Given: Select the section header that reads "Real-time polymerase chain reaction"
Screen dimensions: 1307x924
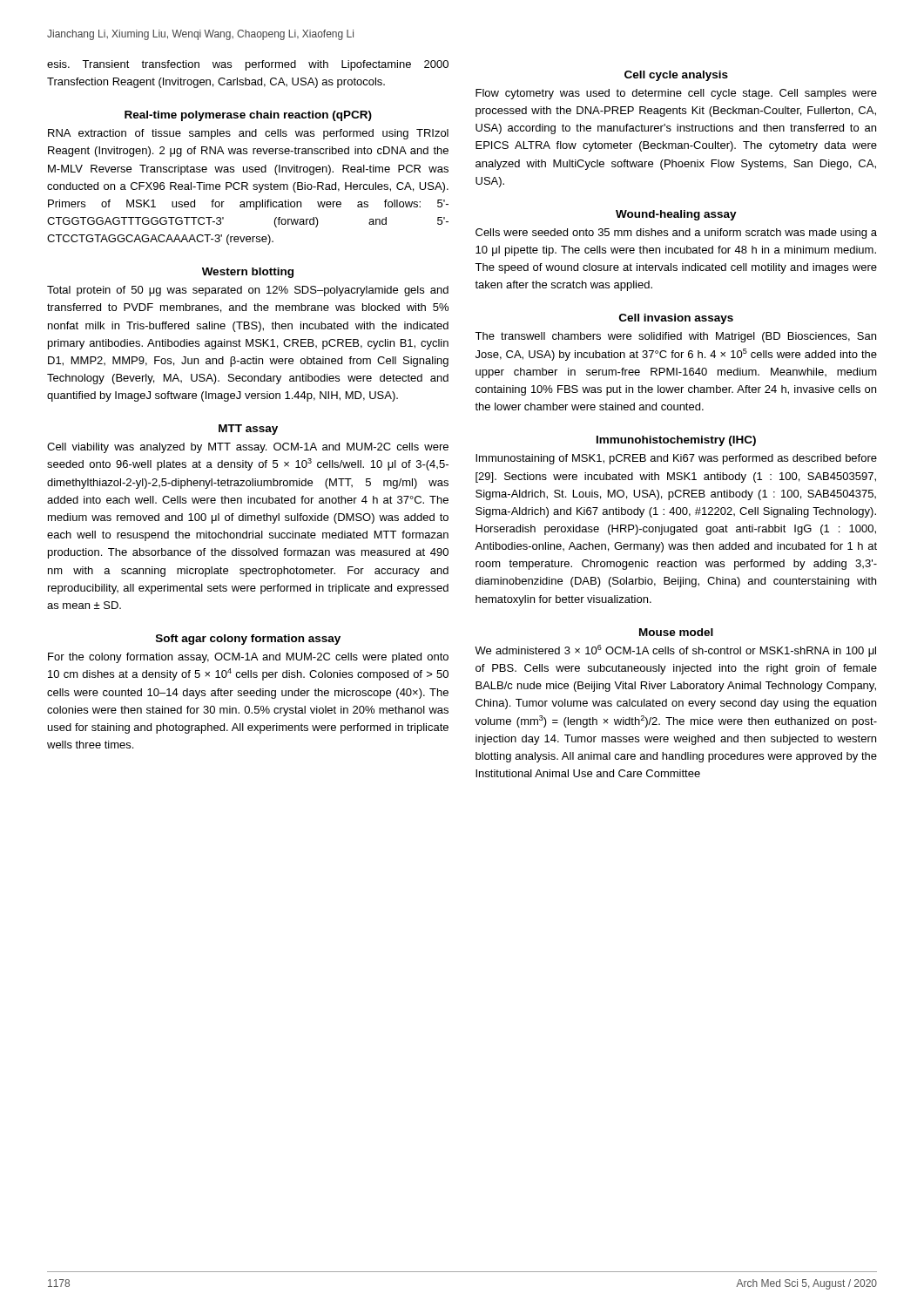Looking at the screenshot, I should click(x=248, y=115).
